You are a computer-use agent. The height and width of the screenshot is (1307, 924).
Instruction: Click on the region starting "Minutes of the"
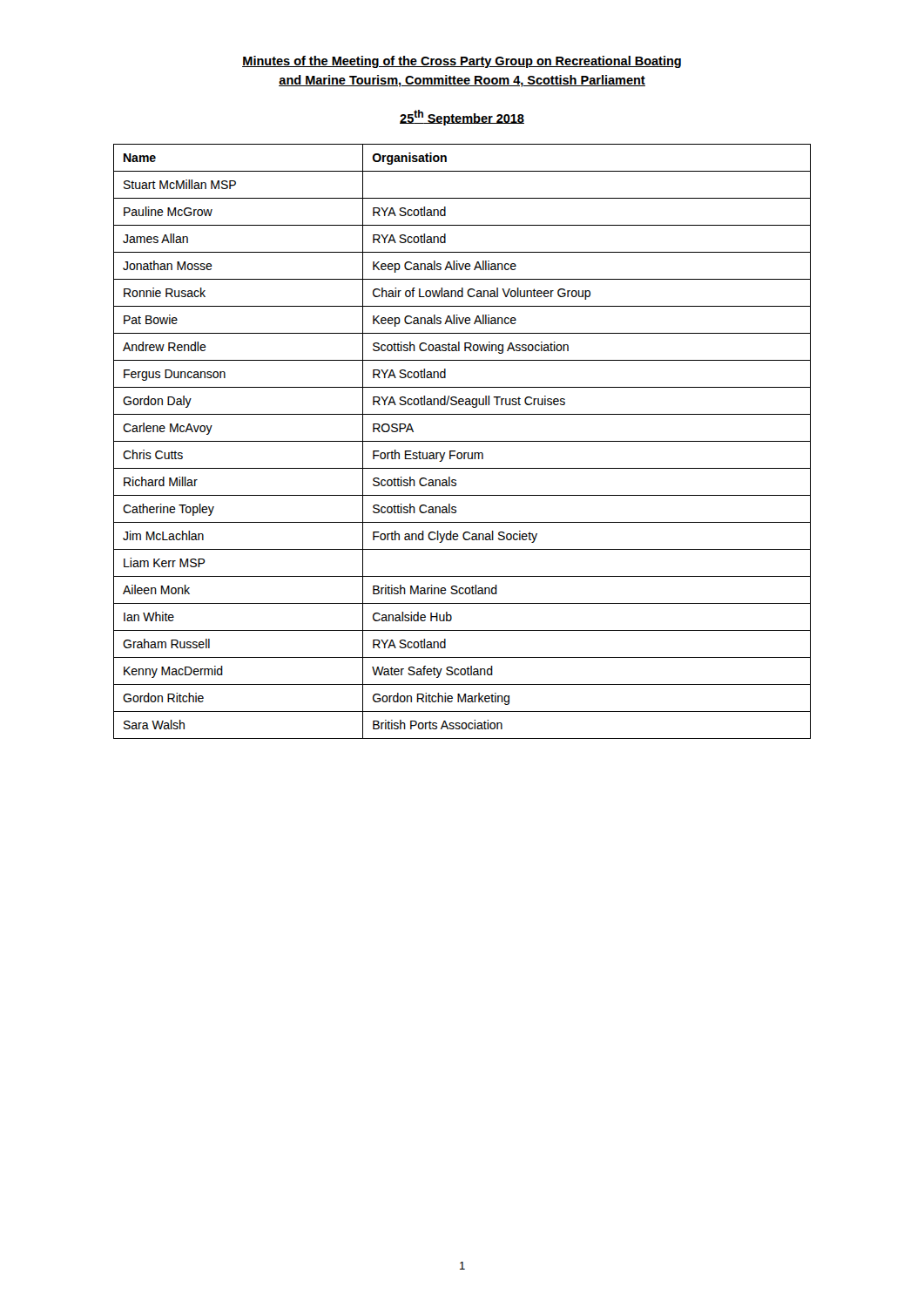tap(462, 71)
